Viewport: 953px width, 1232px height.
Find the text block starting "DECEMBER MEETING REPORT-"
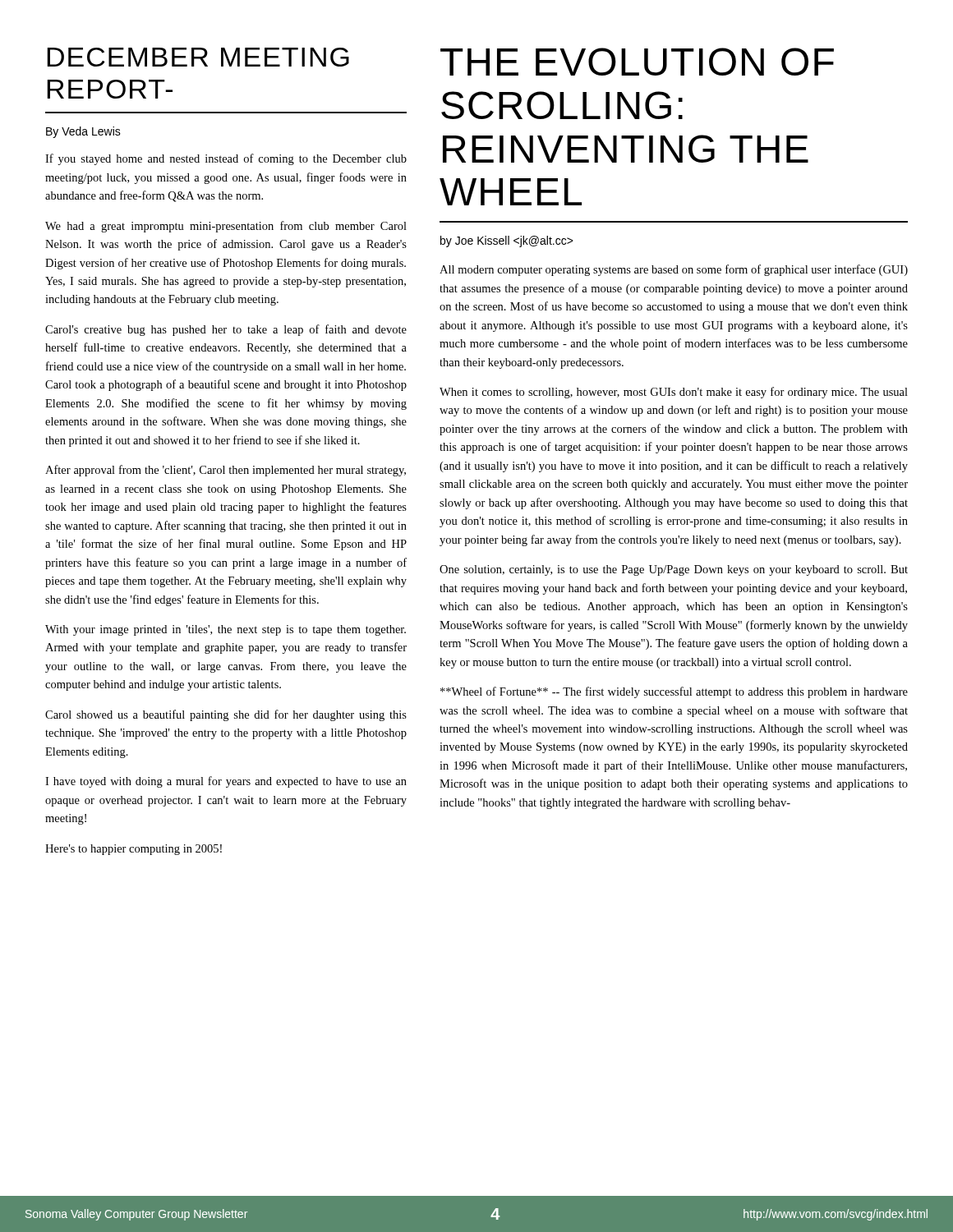click(226, 77)
